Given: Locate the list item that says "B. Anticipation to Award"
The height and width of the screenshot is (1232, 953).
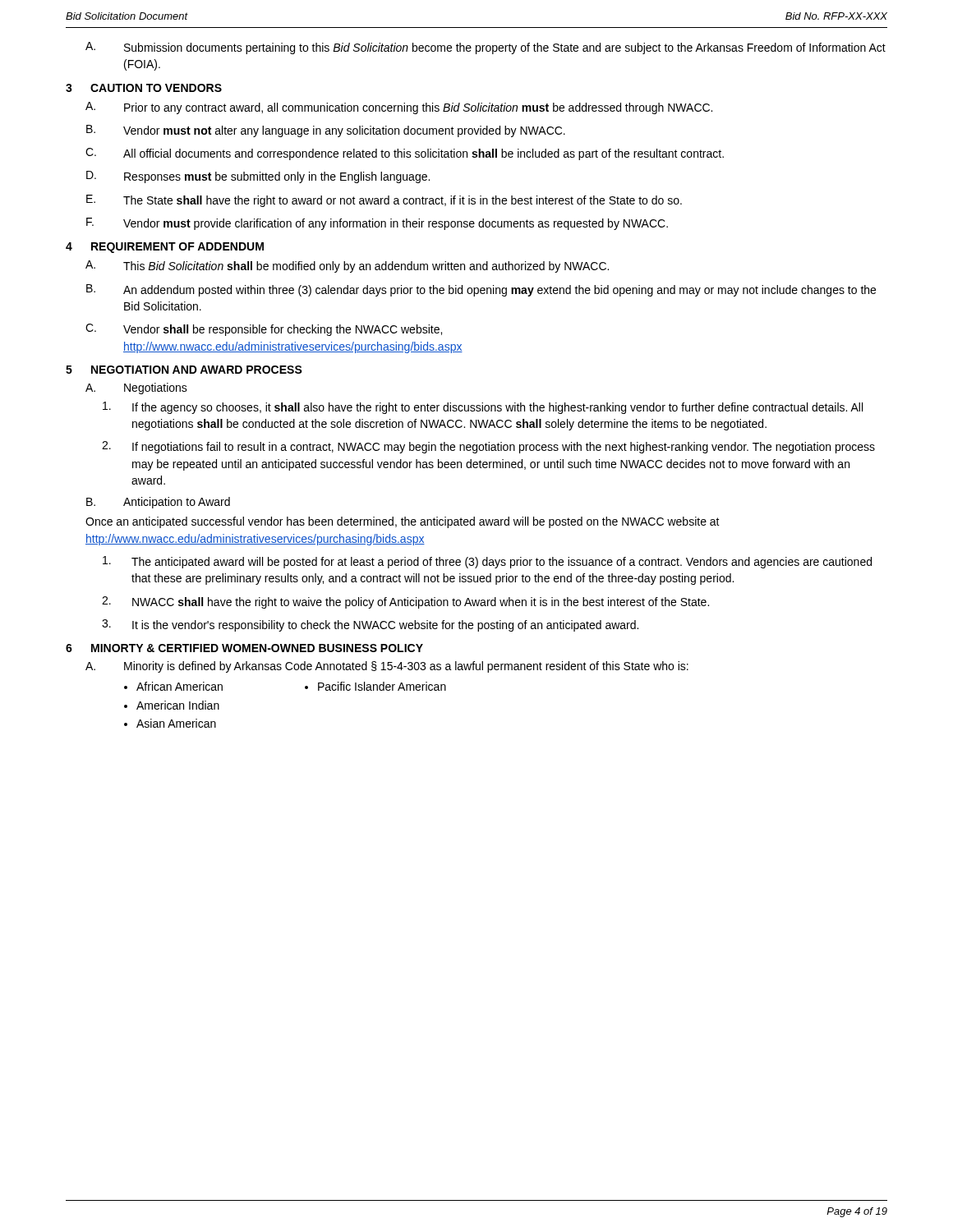Looking at the screenshot, I should 148,502.
